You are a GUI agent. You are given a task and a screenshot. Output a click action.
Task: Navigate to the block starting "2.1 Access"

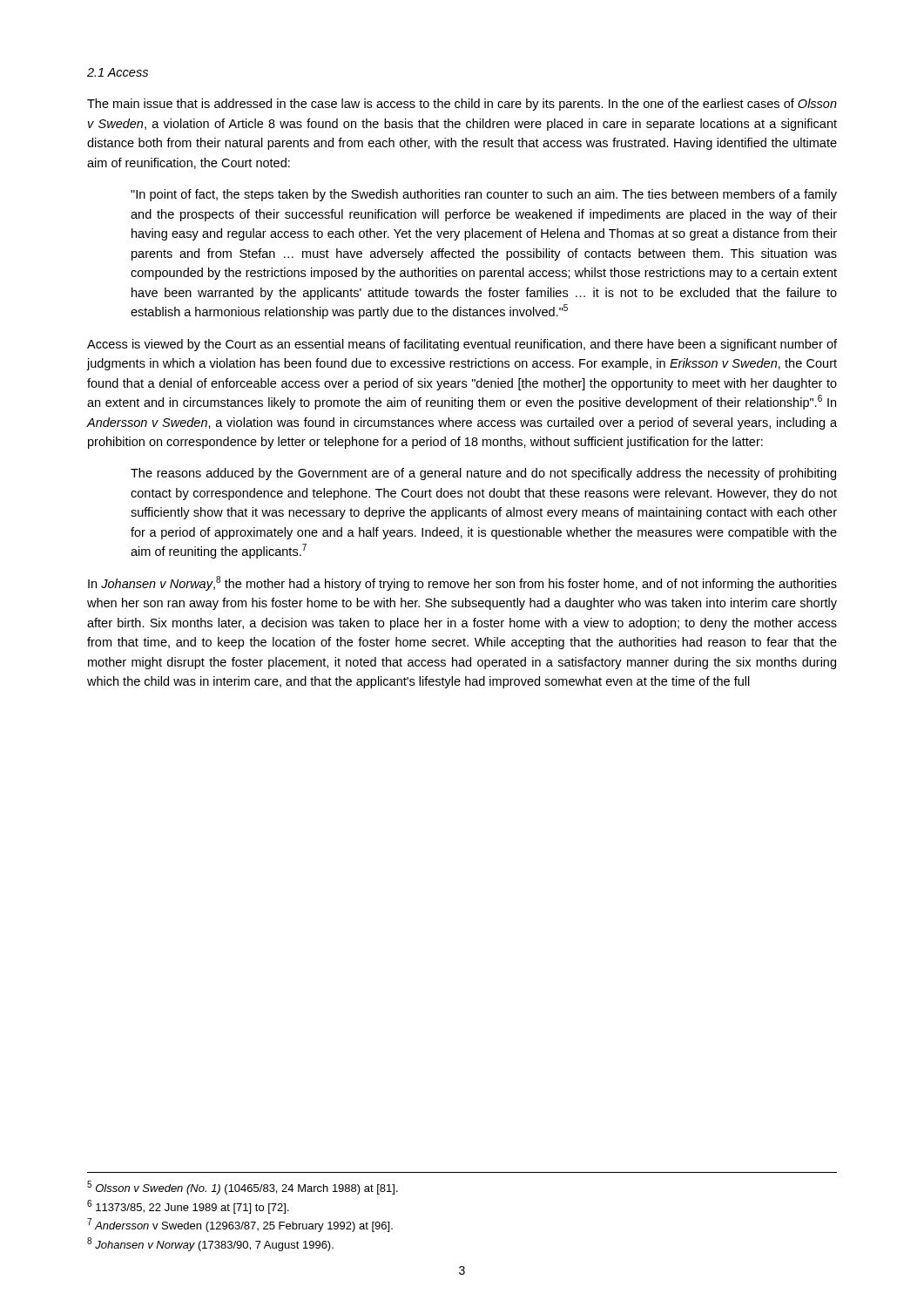point(118,72)
